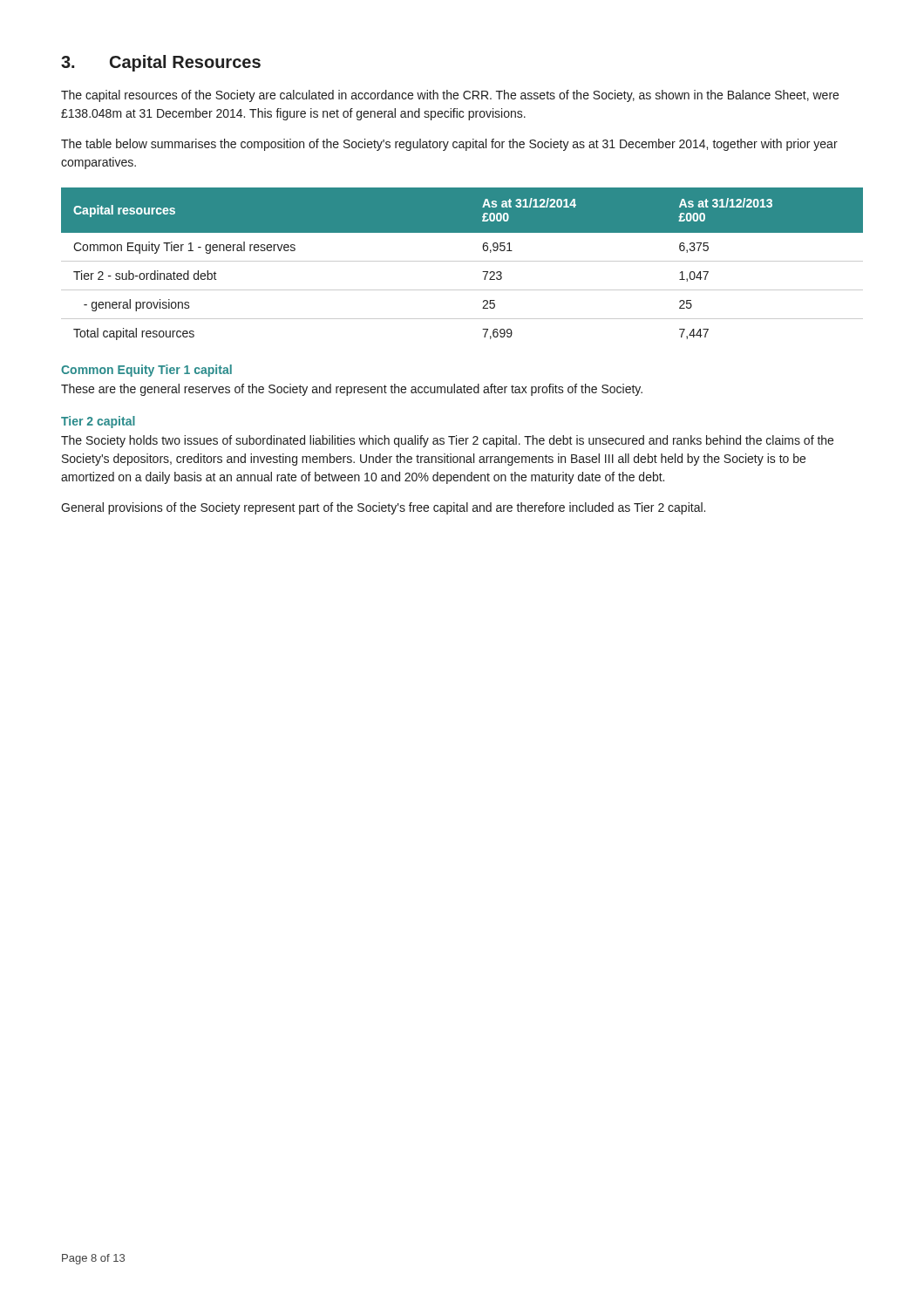Point to the element starting "These are the general reserves"
The width and height of the screenshot is (924, 1308).
click(352, 389)
